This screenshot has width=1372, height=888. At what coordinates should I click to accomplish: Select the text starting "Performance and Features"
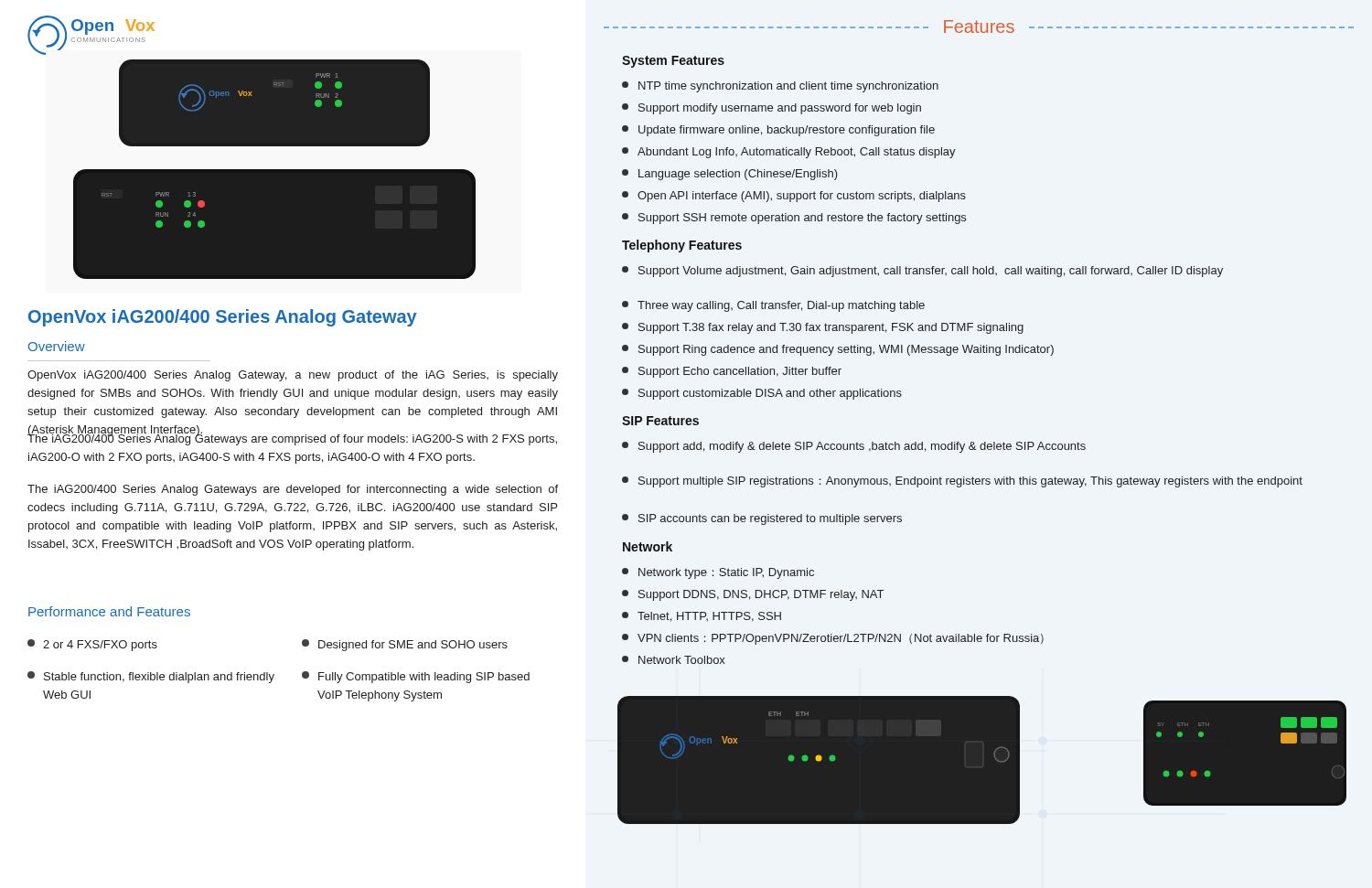point(187,611)
